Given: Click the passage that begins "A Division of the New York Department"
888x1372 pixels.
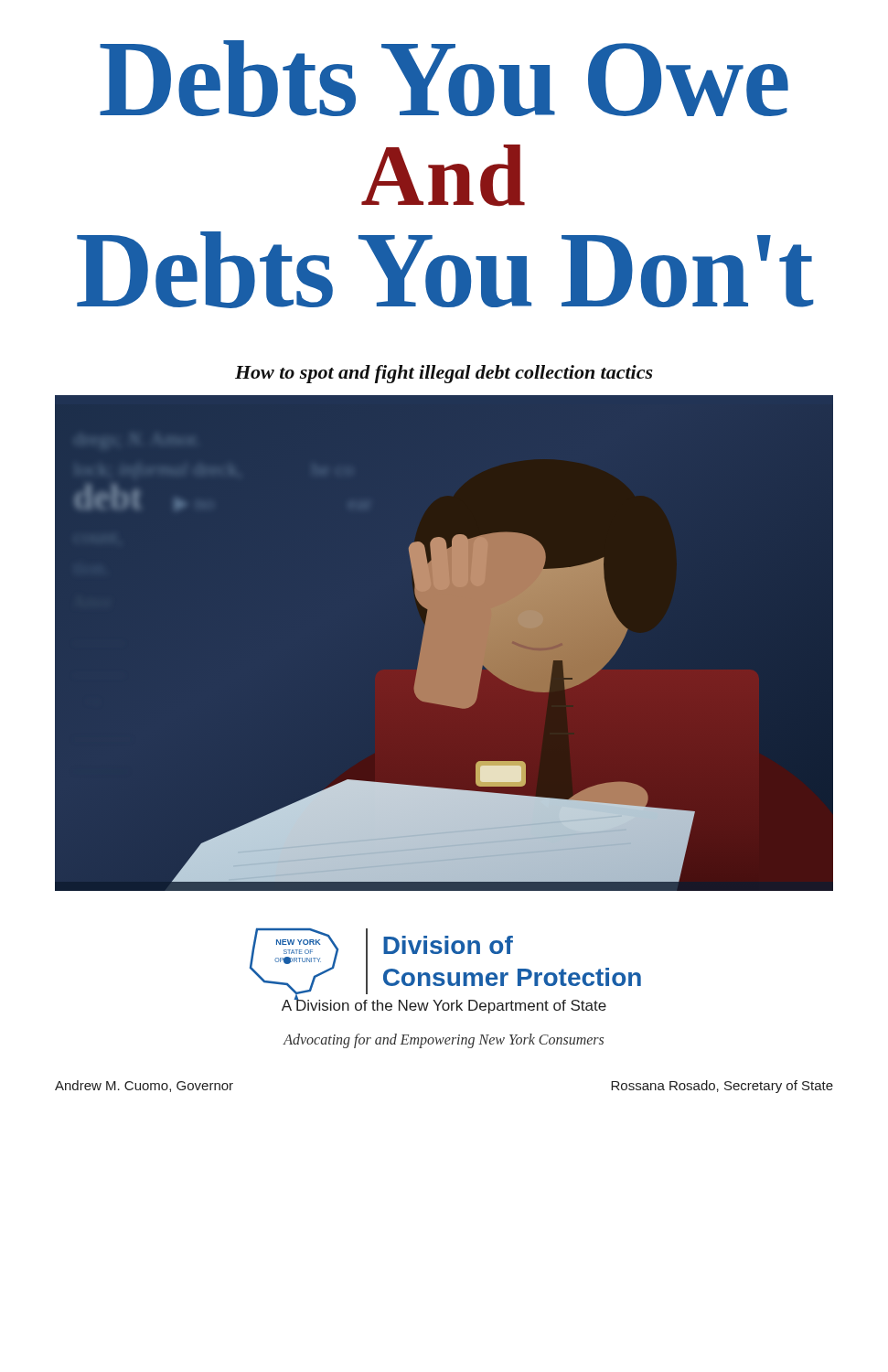Looking at the screenshot, I should point(444,1006).
